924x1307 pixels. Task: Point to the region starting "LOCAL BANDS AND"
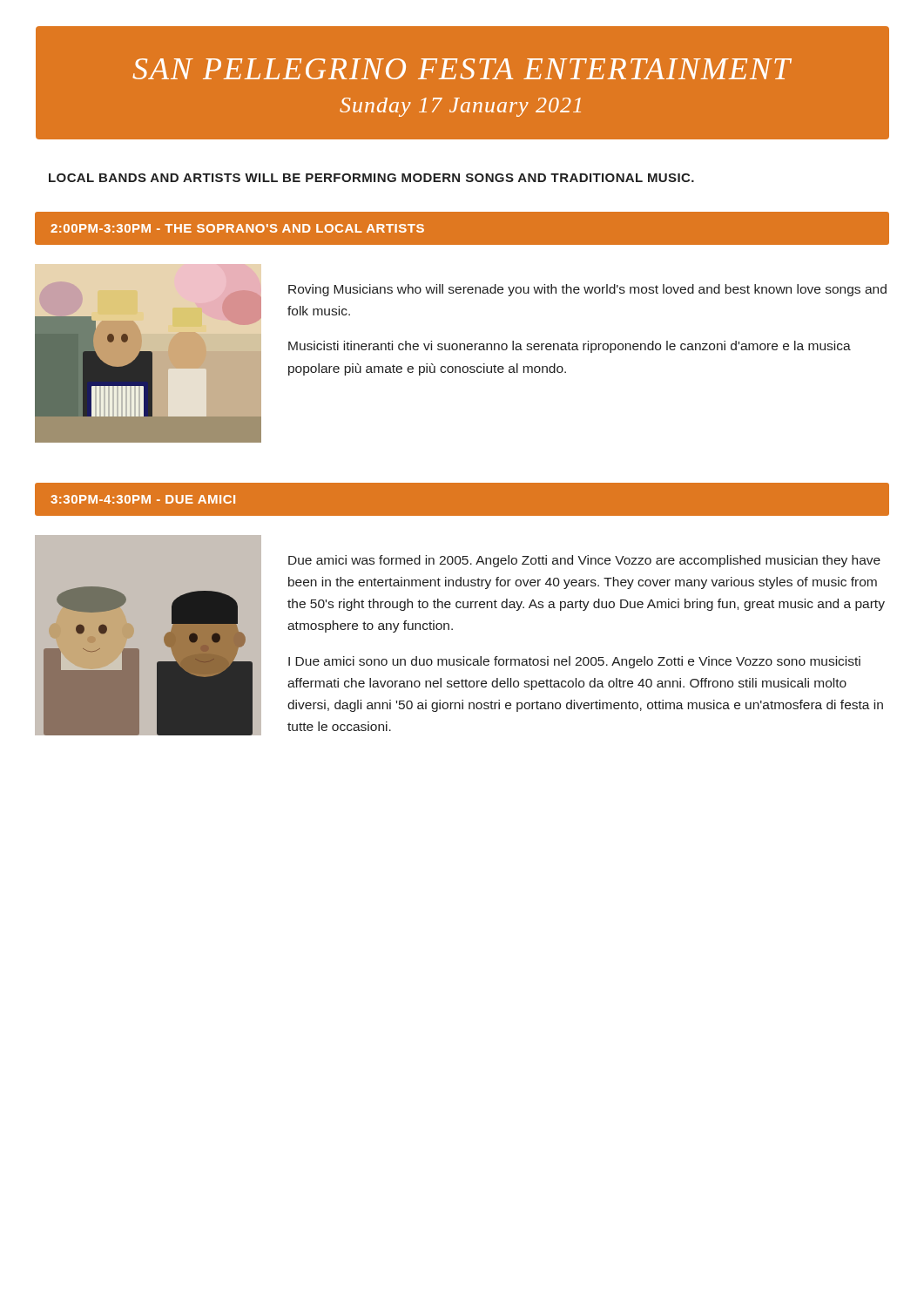click(x=371, y=177)
